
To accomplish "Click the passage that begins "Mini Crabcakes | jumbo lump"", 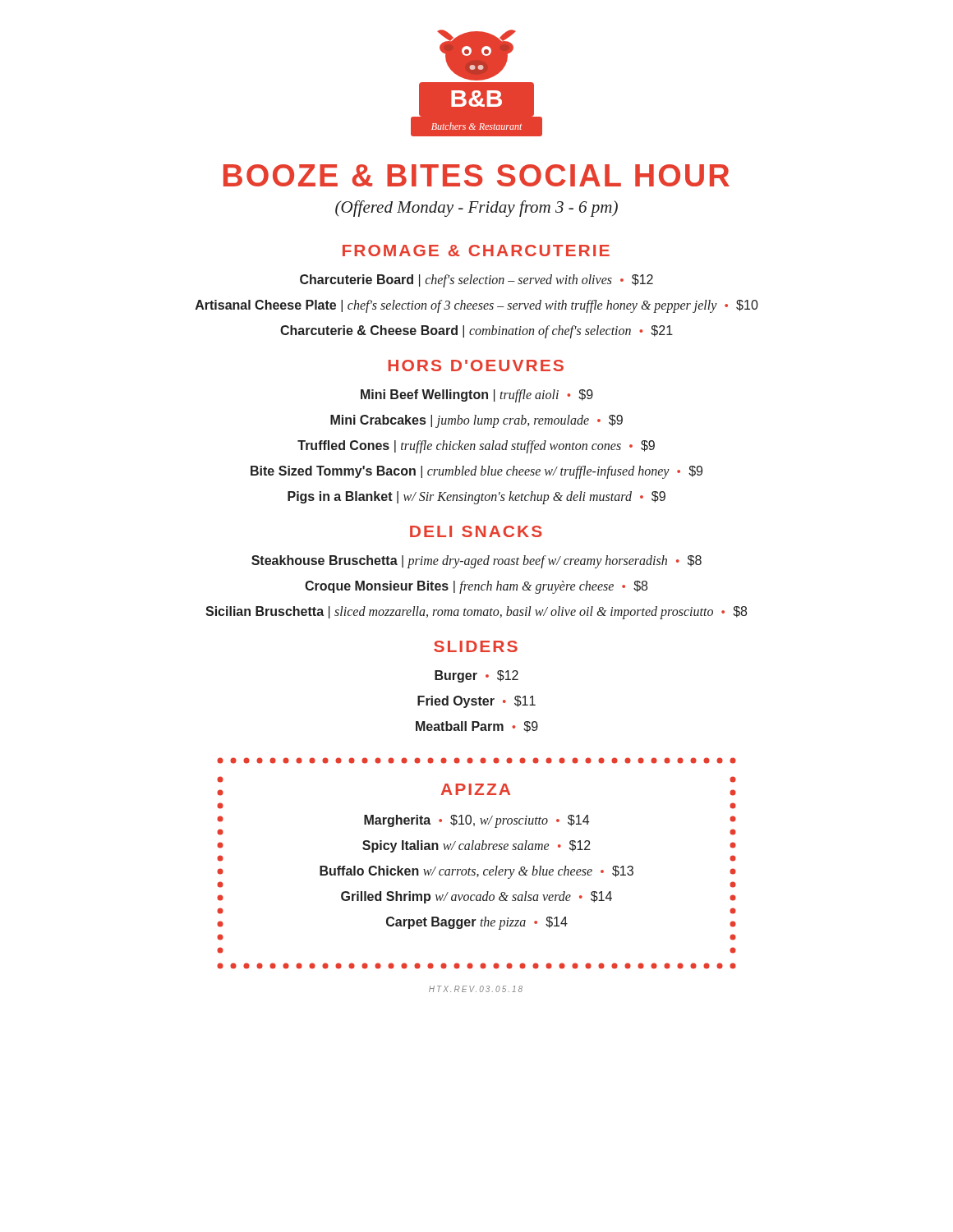I will 476,420.
